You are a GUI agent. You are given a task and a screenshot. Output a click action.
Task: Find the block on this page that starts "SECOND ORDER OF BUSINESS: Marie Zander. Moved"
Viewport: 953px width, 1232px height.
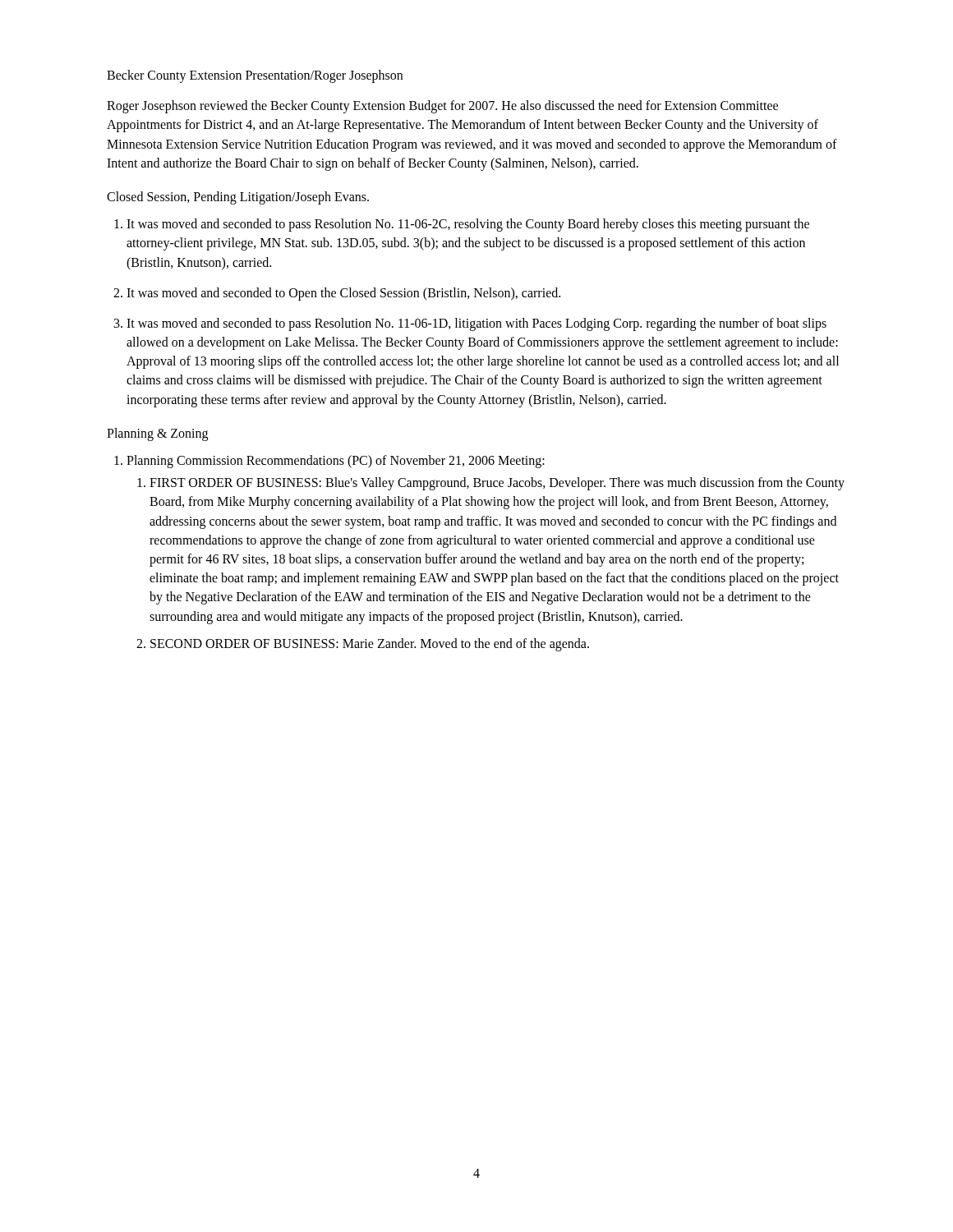coord(370,643)
